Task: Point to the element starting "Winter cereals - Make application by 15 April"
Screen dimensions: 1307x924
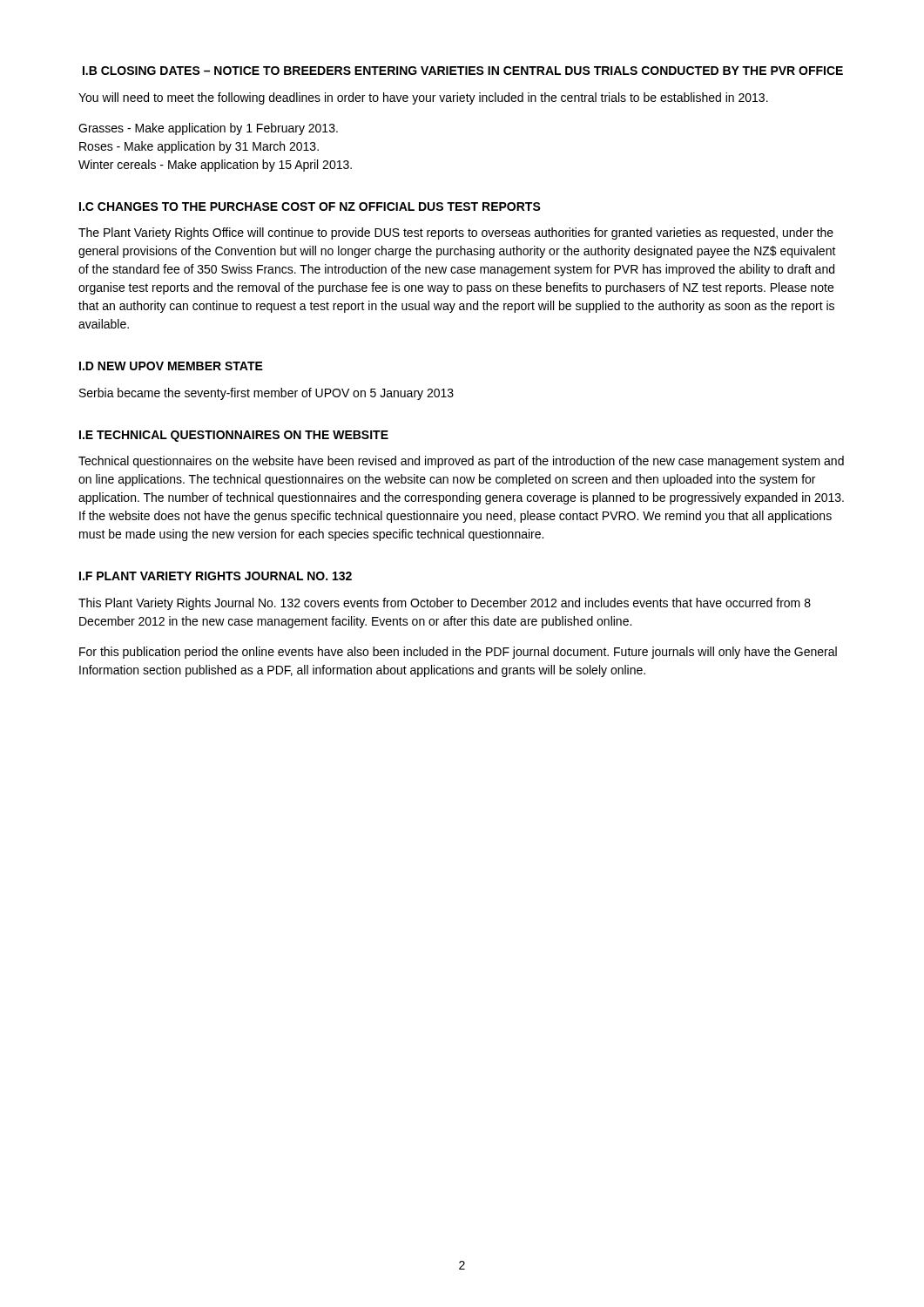Action: [216, 164]
